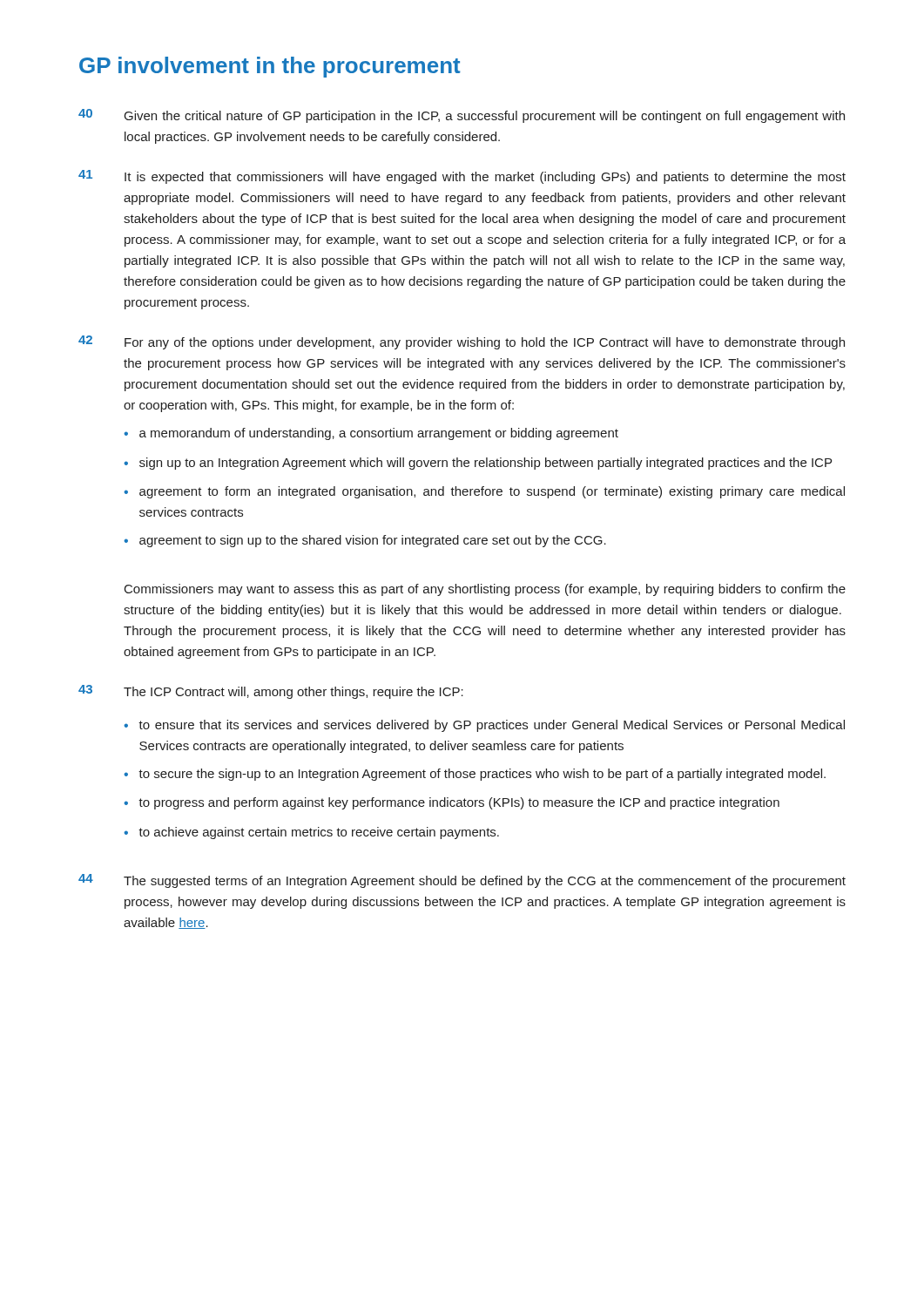
Task: Point to the text starting "44 The suggested"
Action: [462, 901]
